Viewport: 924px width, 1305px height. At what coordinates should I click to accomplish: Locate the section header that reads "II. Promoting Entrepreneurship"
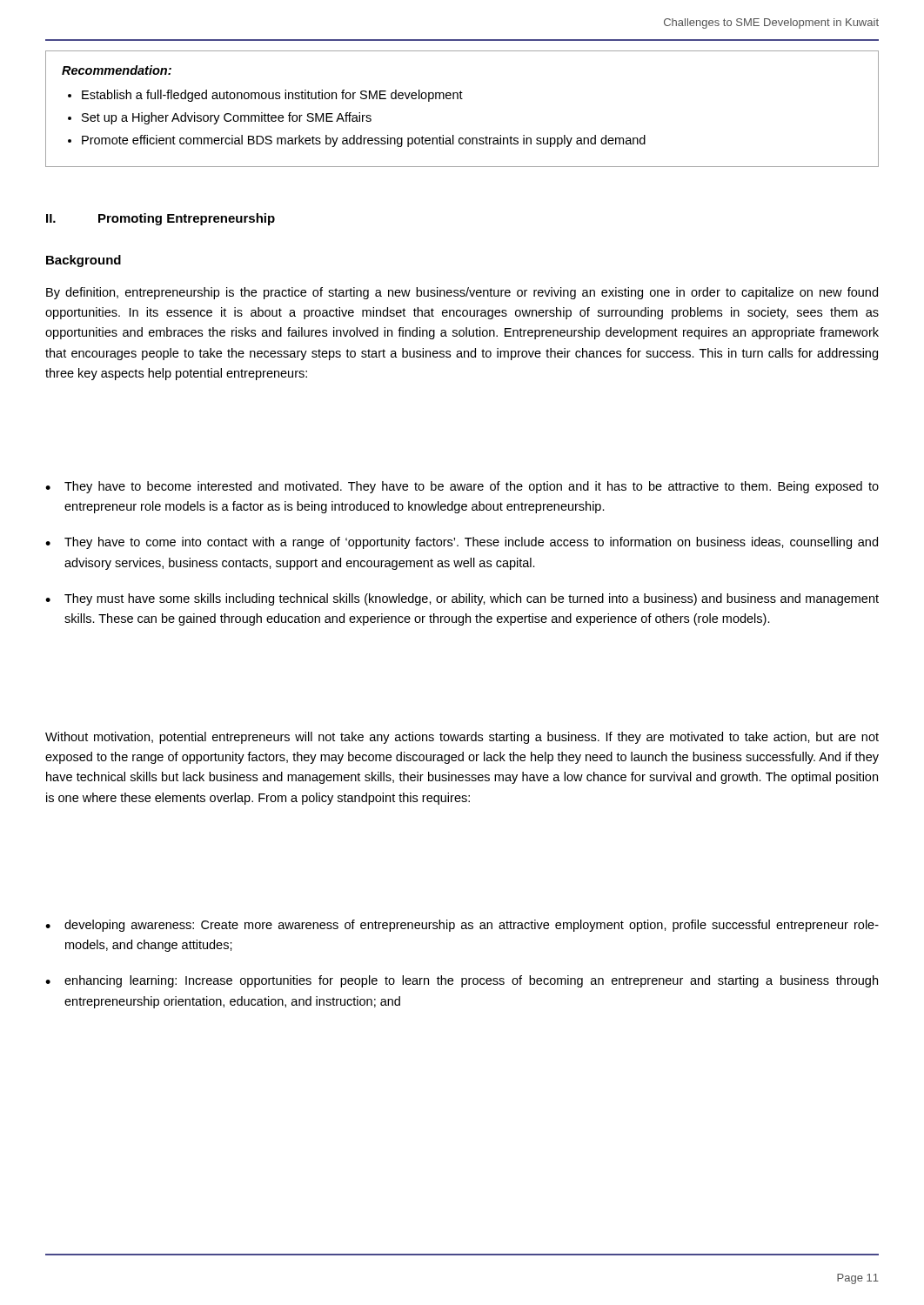point(160,218)
